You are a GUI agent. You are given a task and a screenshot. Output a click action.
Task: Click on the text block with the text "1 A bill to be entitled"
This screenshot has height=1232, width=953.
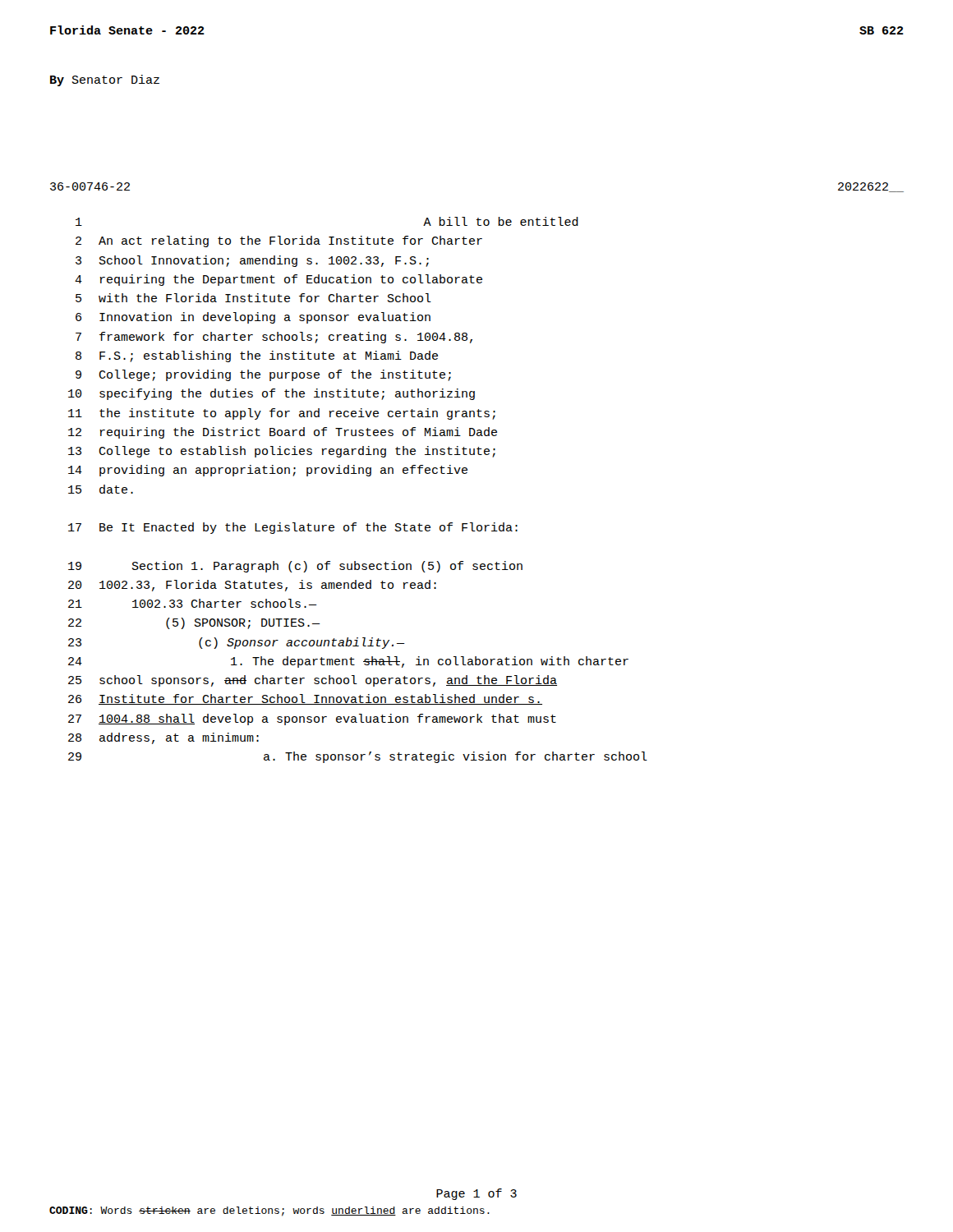pos(78,221)
